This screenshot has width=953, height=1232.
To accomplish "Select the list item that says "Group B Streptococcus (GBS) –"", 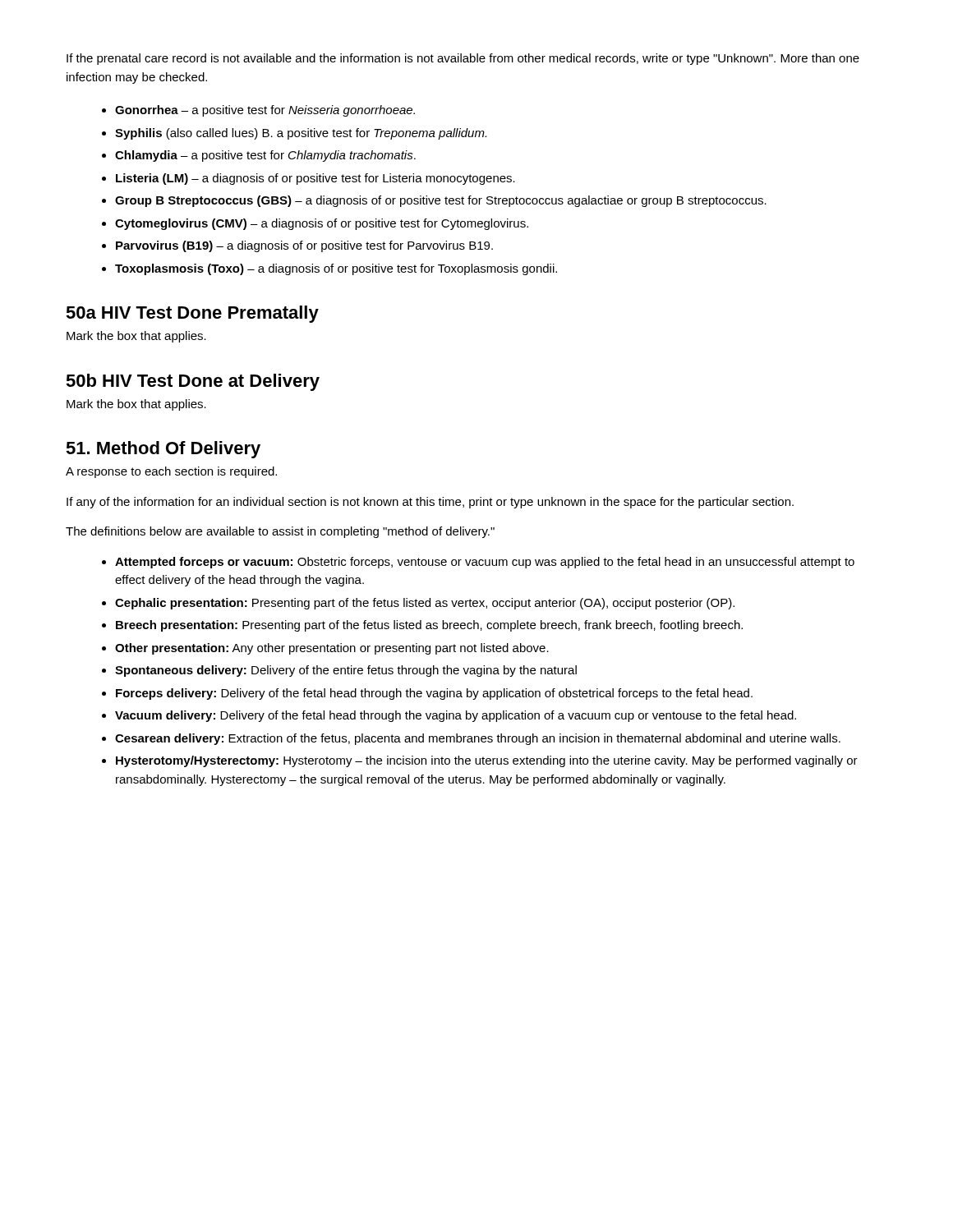I will pyautogui.click(x=441, y=200).
